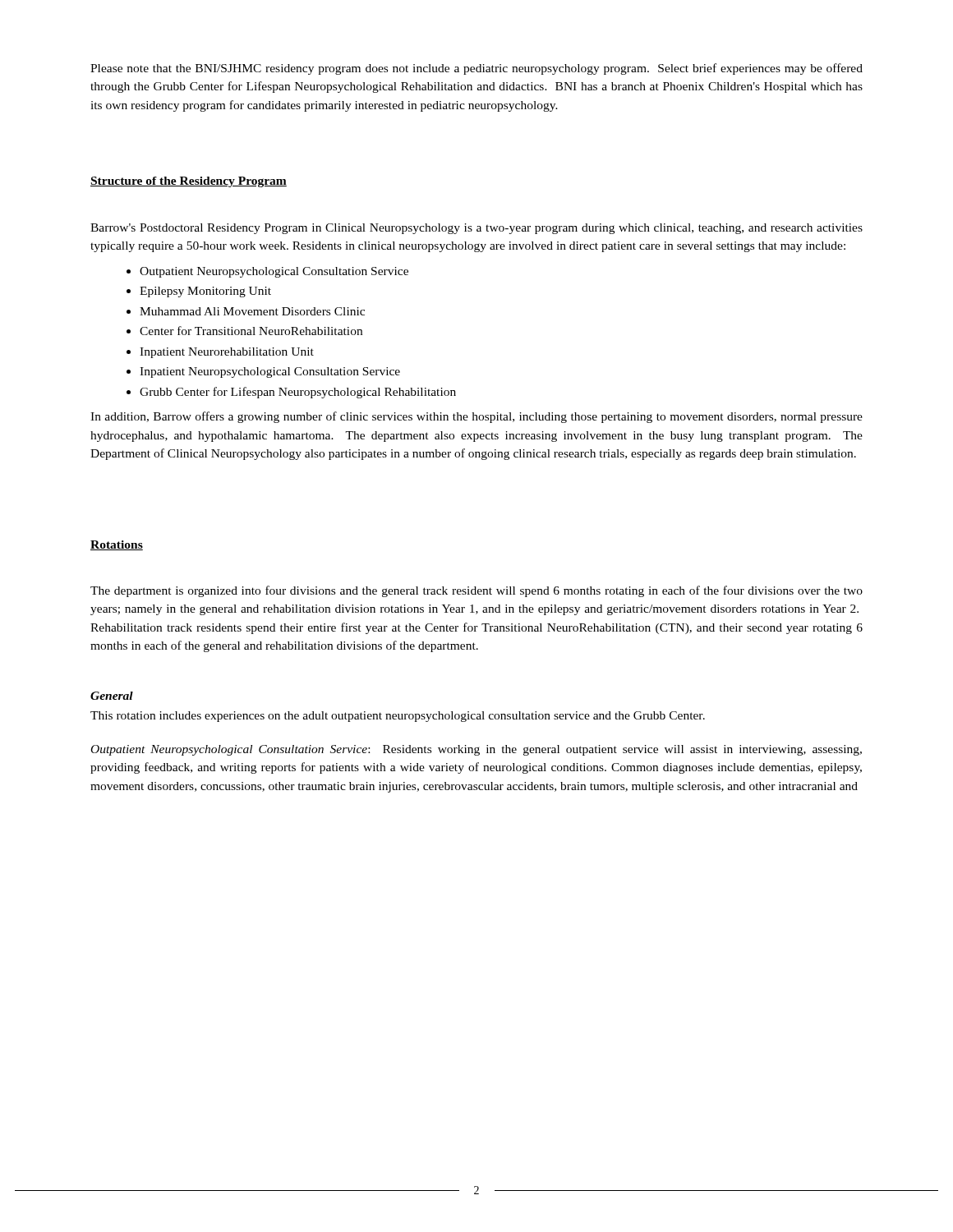Find "Center for Transitional NeuroRehabilitation" on this page
The width and height of the screenshot is (953, 1232).
click(251, 331)
